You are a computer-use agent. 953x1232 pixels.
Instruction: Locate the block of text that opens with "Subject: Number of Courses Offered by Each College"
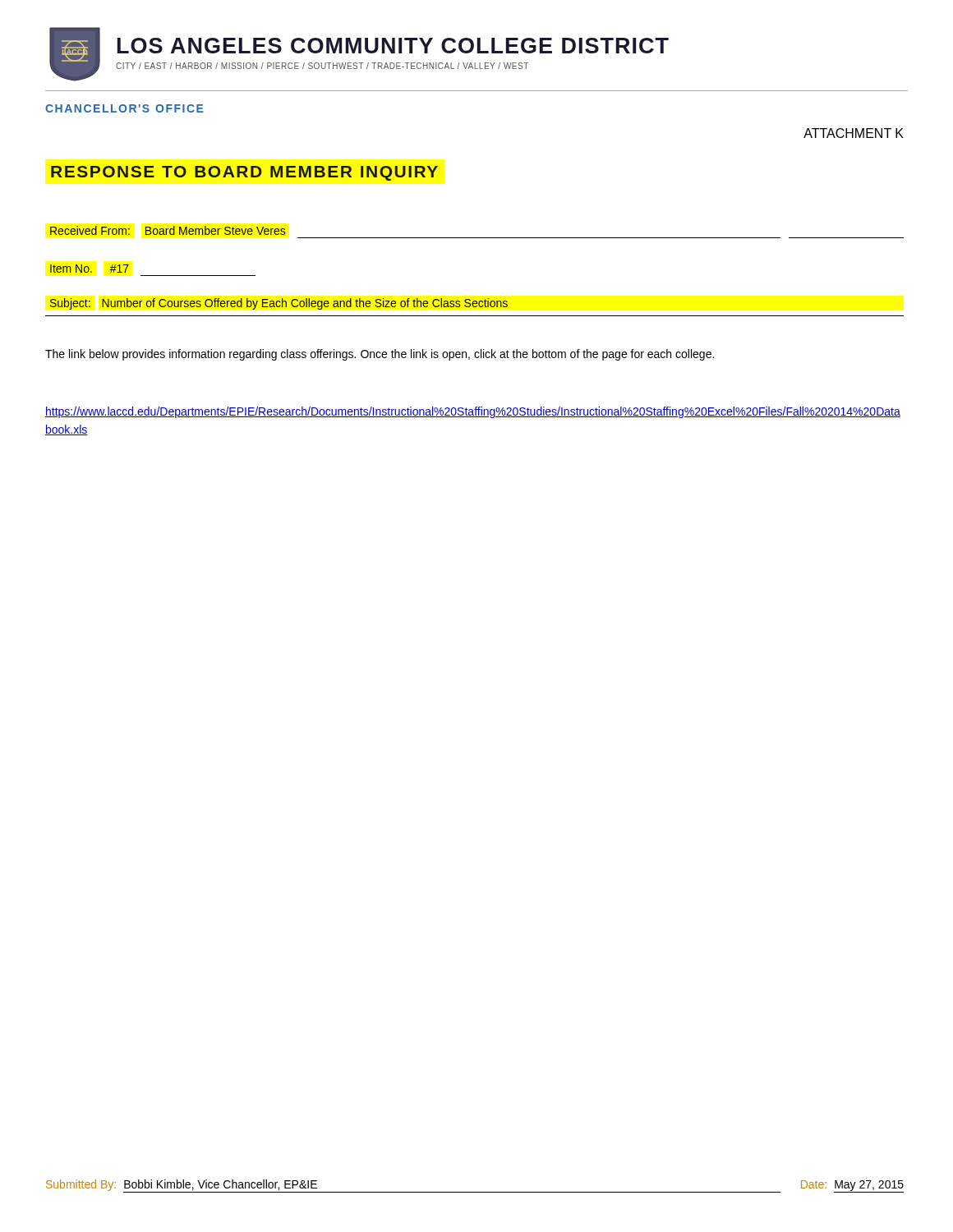(x=474, y=303)
